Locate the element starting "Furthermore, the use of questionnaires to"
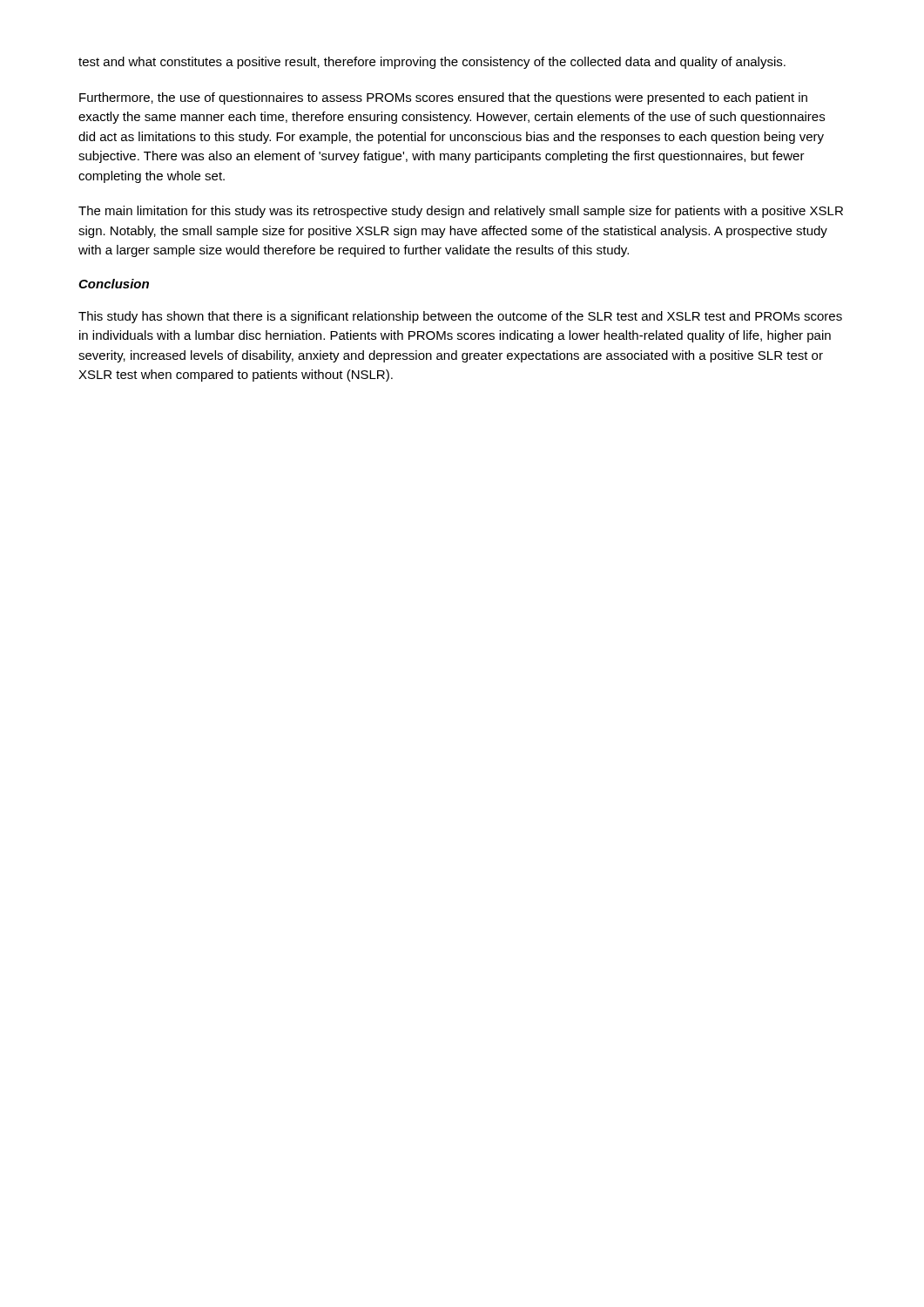 452,136
